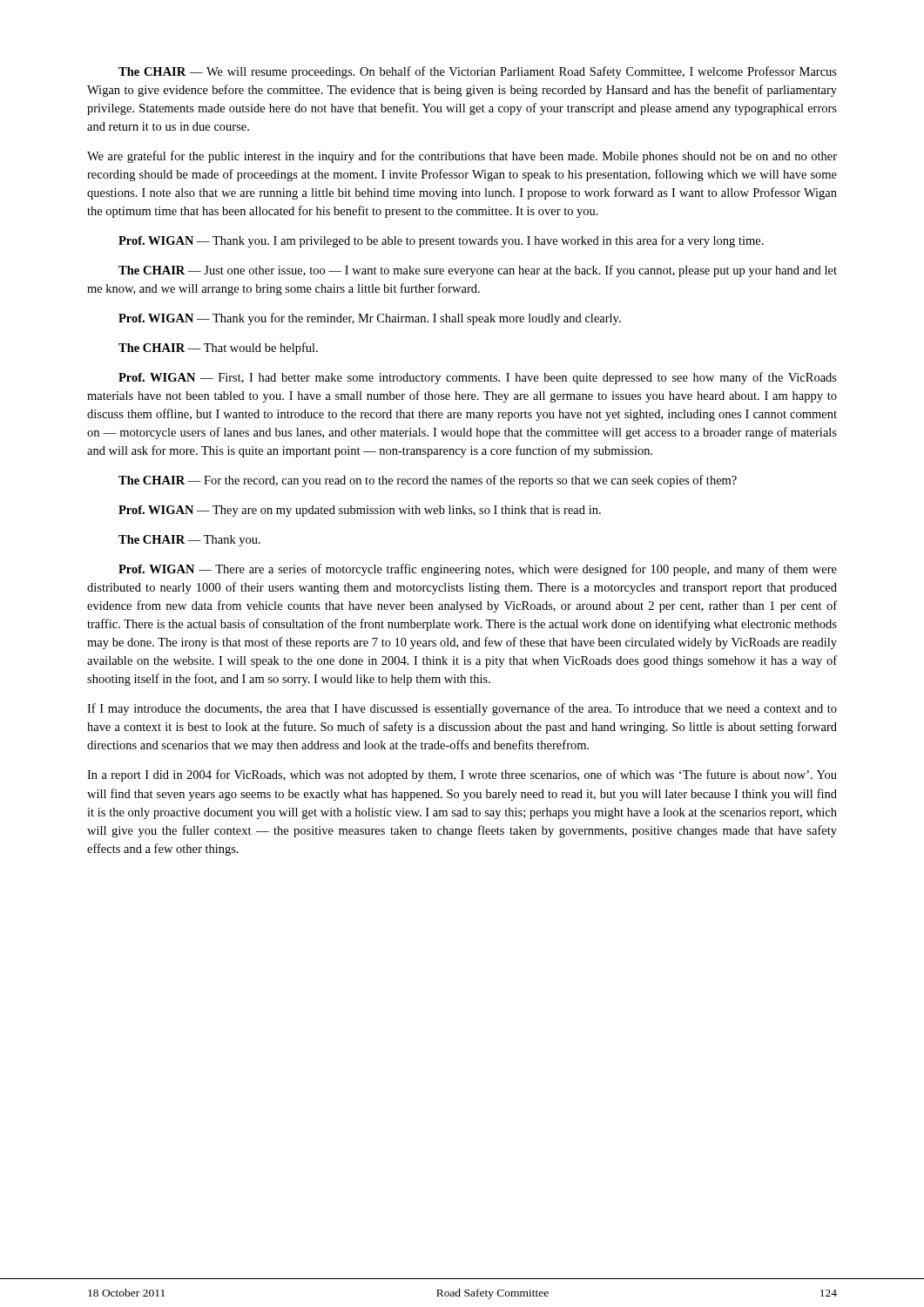Navigate to the region starting "The CHAIR — That"

(x=218, y=349)
